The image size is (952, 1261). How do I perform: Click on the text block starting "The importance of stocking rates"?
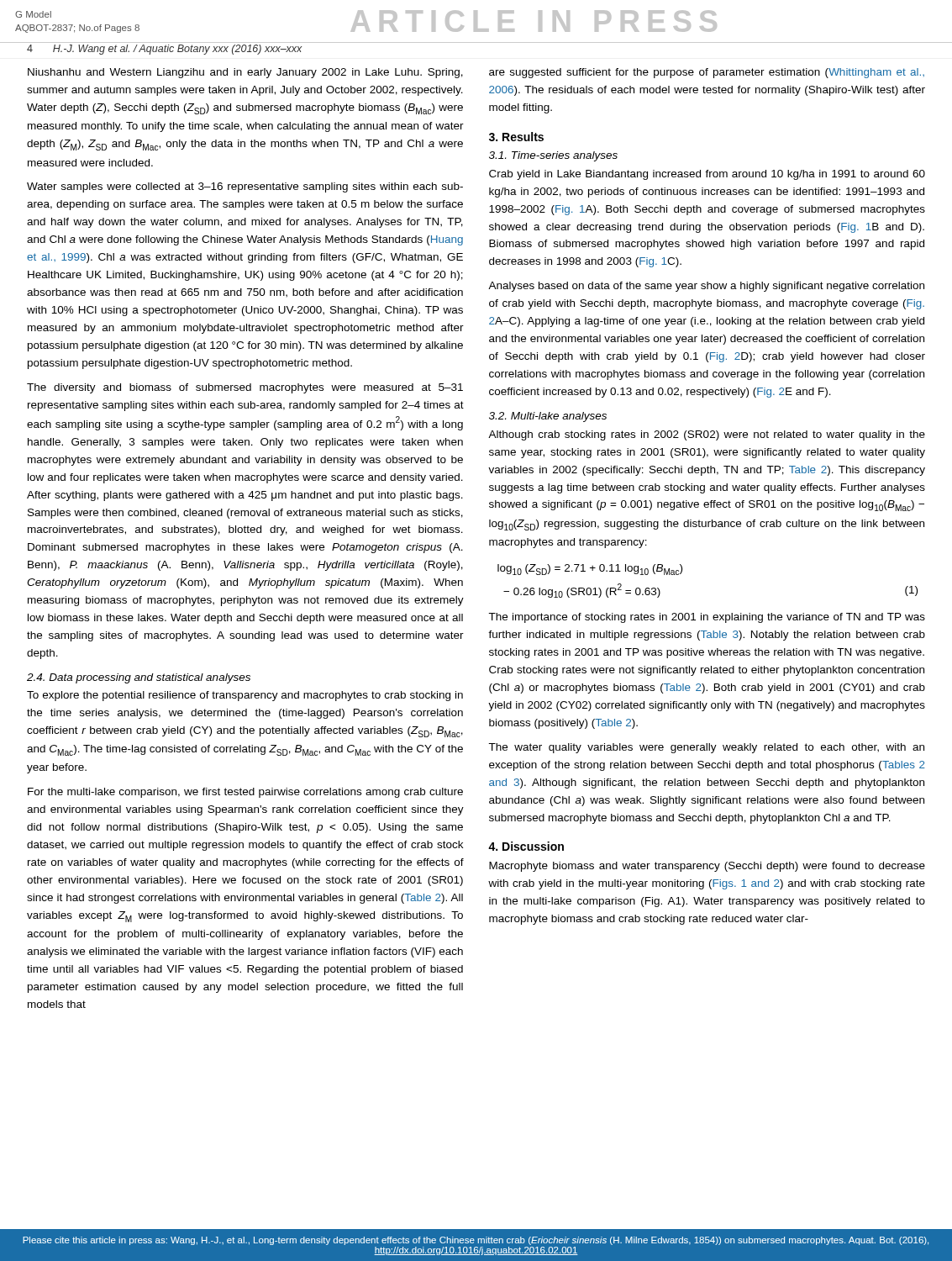point(707,671)
